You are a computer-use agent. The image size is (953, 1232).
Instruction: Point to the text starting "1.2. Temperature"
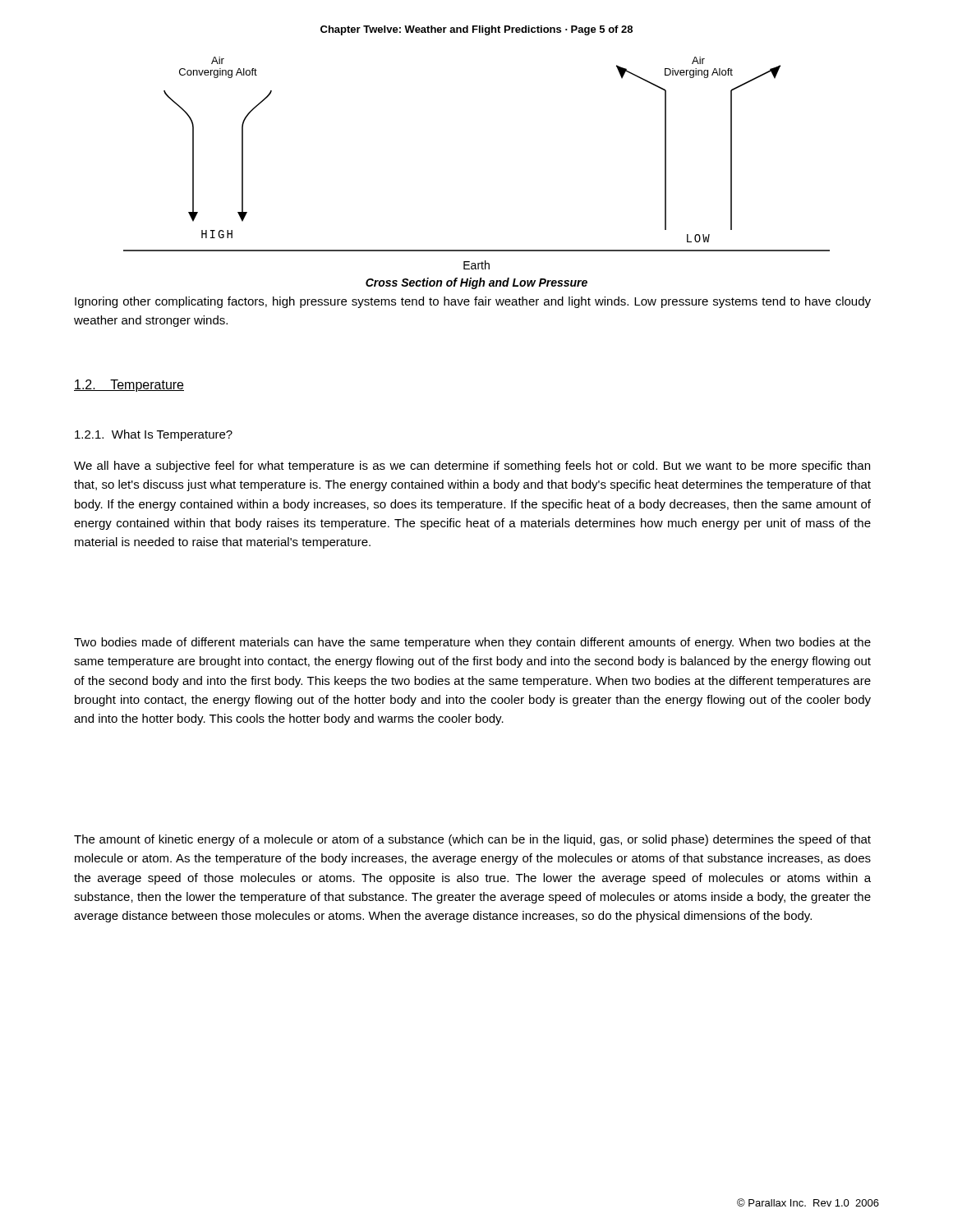tap(129, 385)
